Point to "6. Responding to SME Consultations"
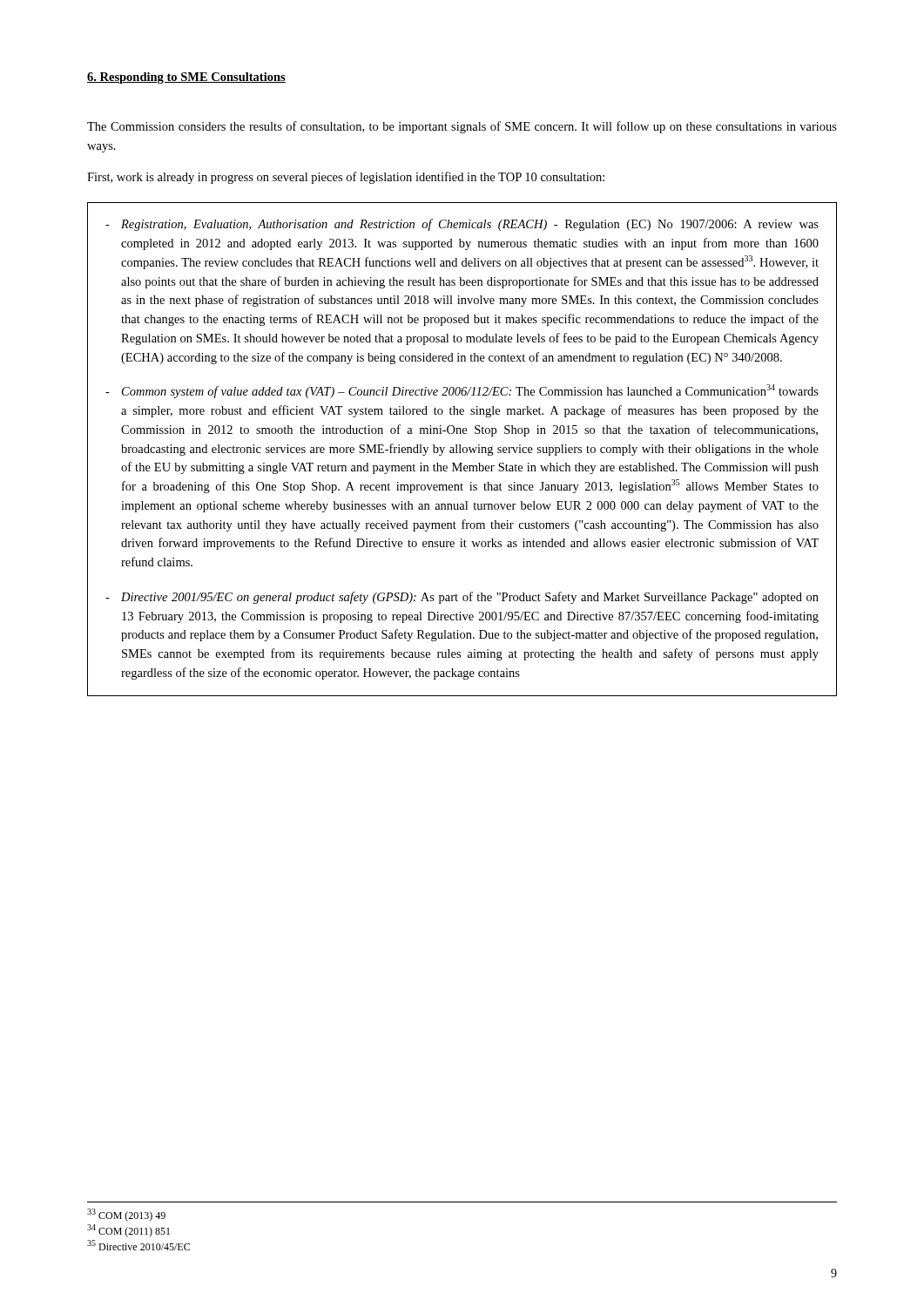 (x=186, y=77)
